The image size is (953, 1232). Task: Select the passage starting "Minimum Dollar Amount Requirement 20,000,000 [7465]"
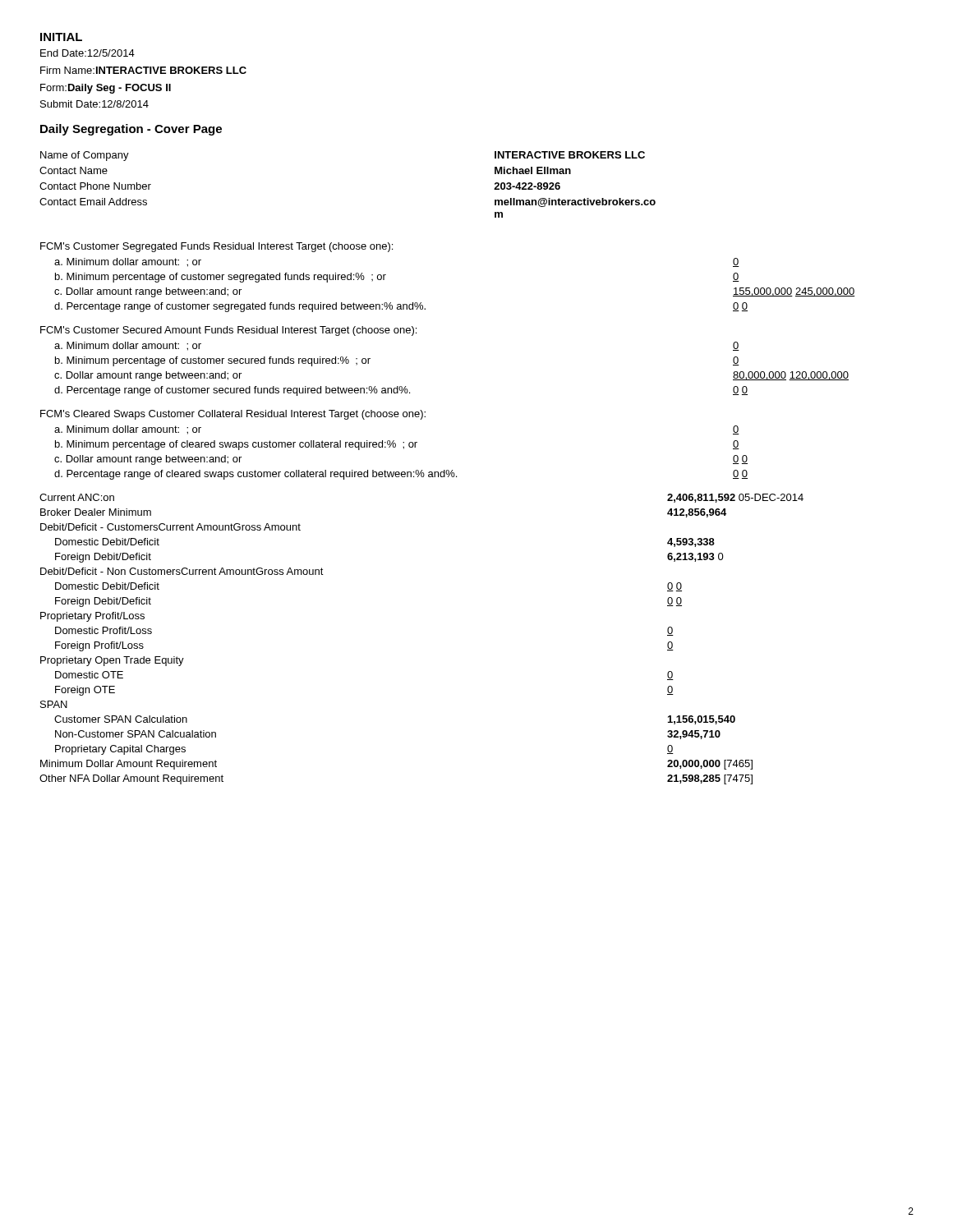124,764
